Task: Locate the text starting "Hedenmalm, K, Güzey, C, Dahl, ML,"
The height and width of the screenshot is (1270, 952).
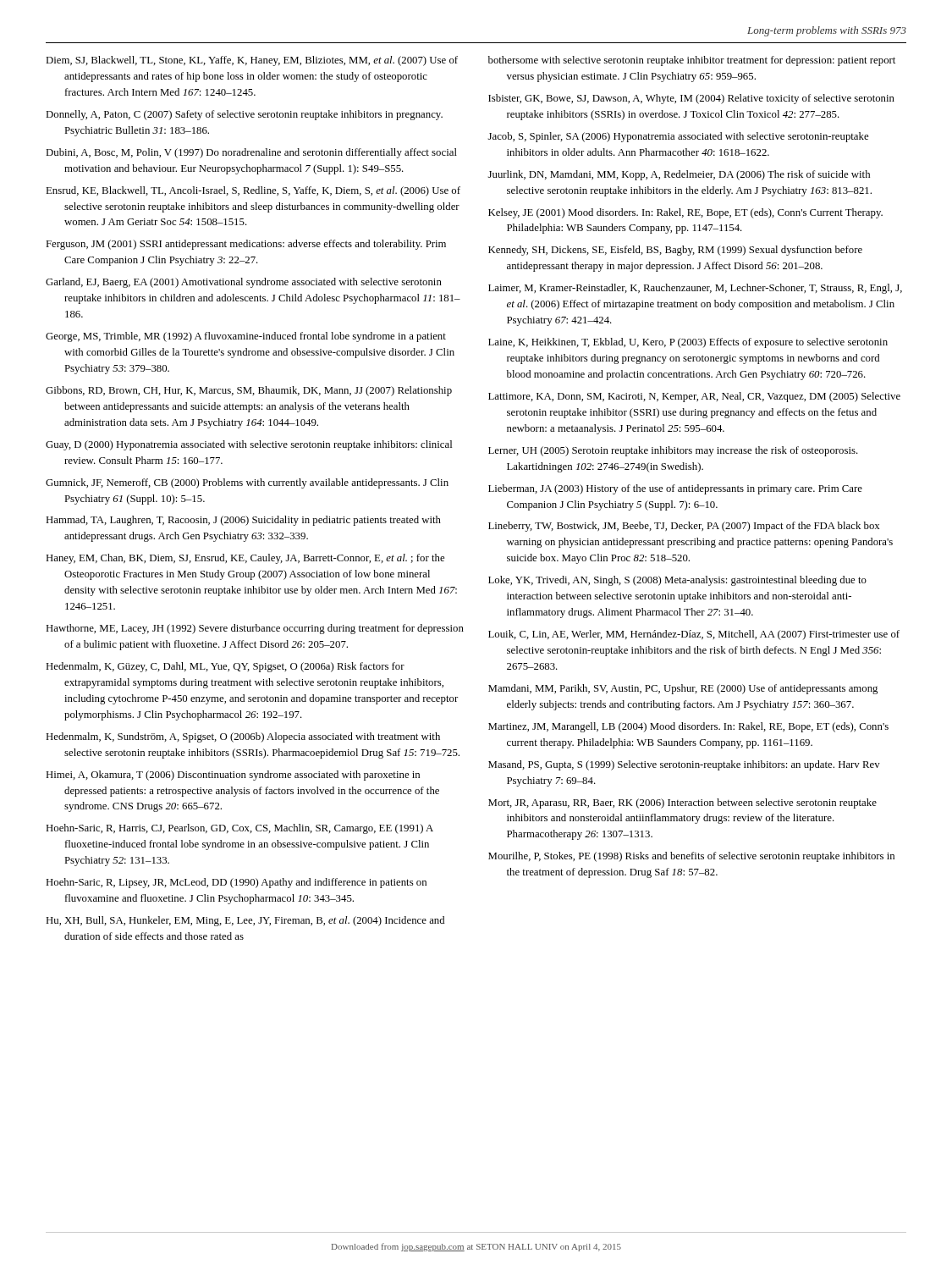Action: pyautogui.click(x=252, y=690)
